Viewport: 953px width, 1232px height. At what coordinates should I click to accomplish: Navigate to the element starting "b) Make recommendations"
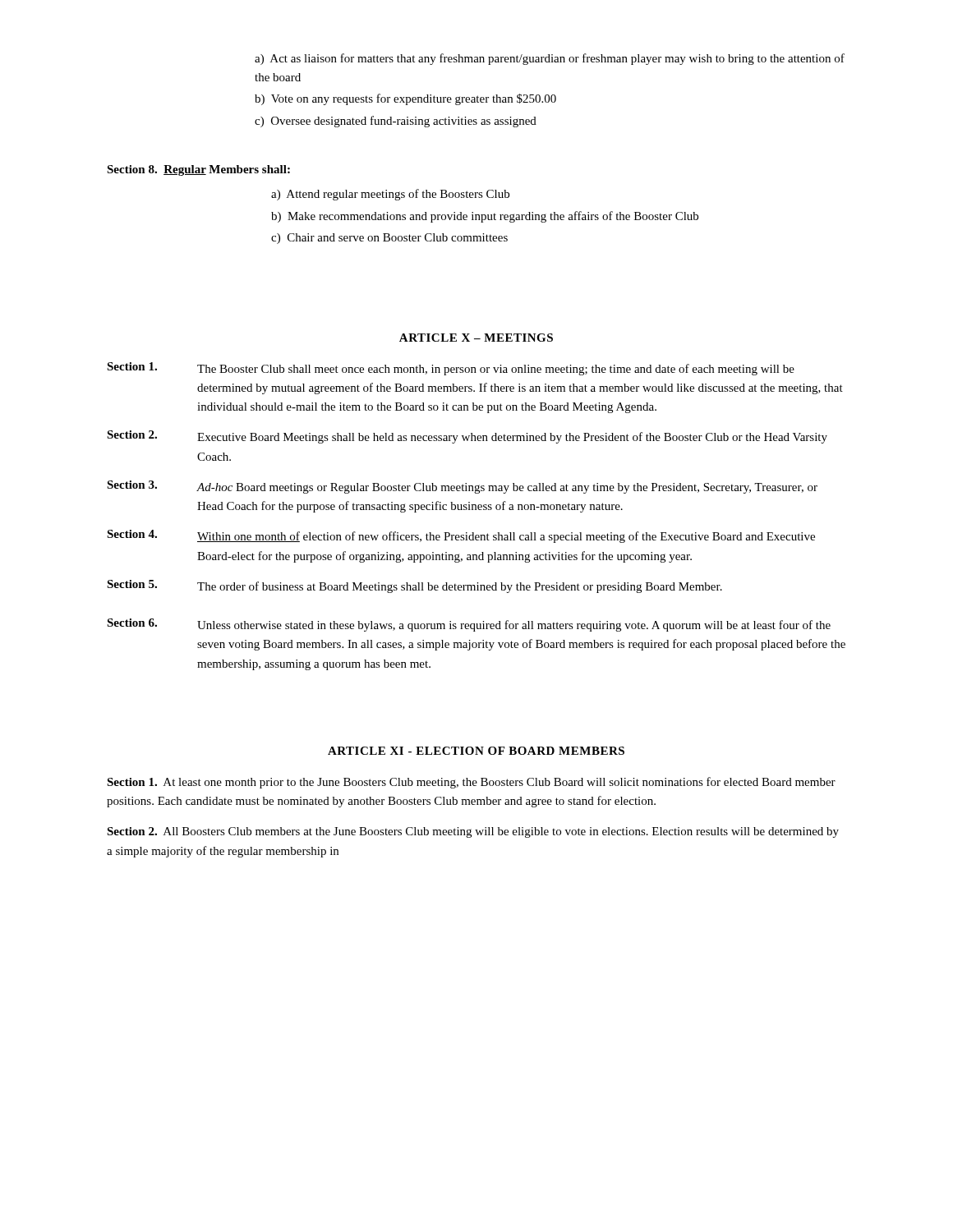point(485,216)
